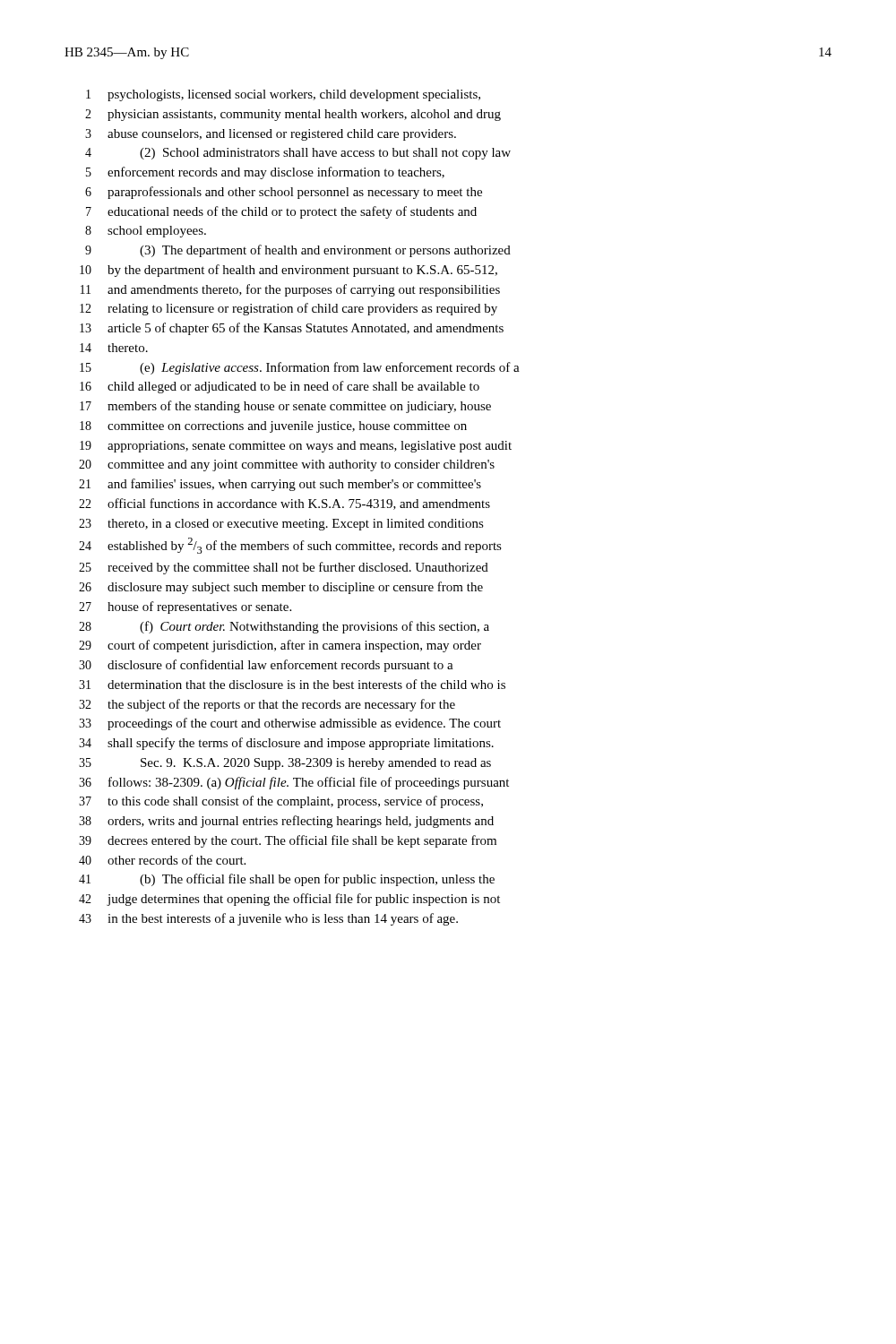Locate the text block with the text "43 in the best"
Screen dimensions: 1344x896
click(448, 919)
